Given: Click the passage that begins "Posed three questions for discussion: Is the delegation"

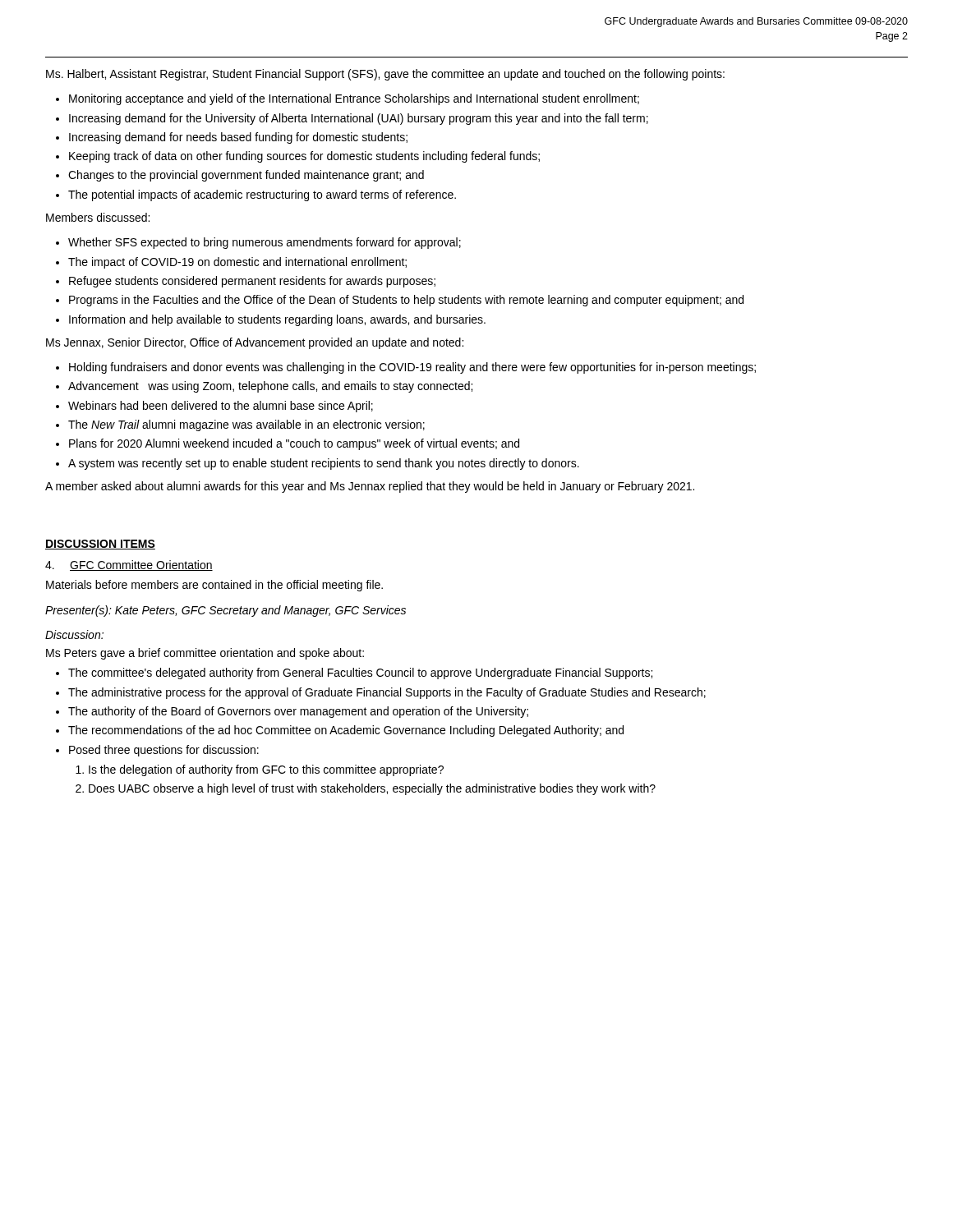Looking at the screenshot, I should (164, 751).
